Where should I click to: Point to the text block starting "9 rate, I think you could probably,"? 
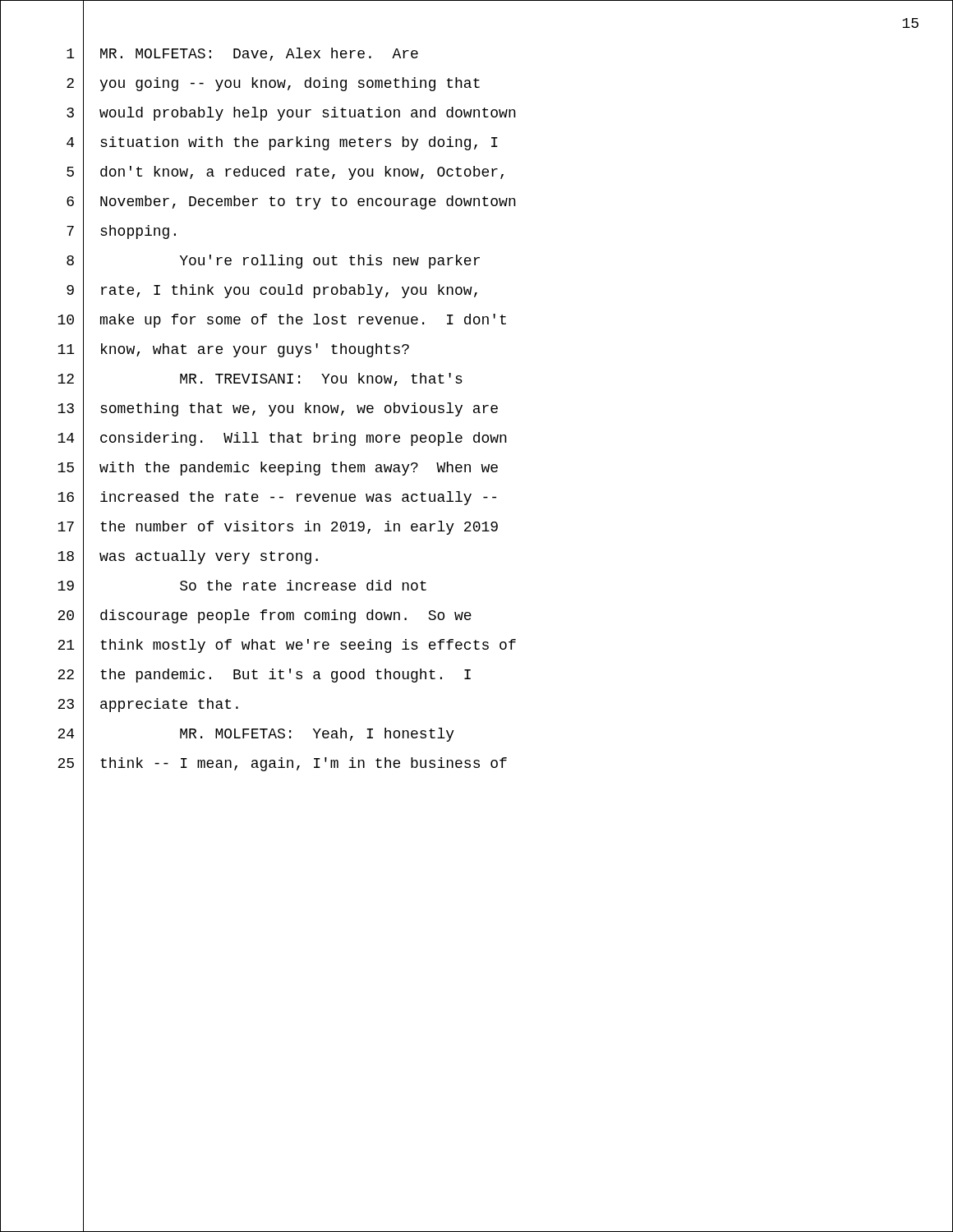click(476, 291)
